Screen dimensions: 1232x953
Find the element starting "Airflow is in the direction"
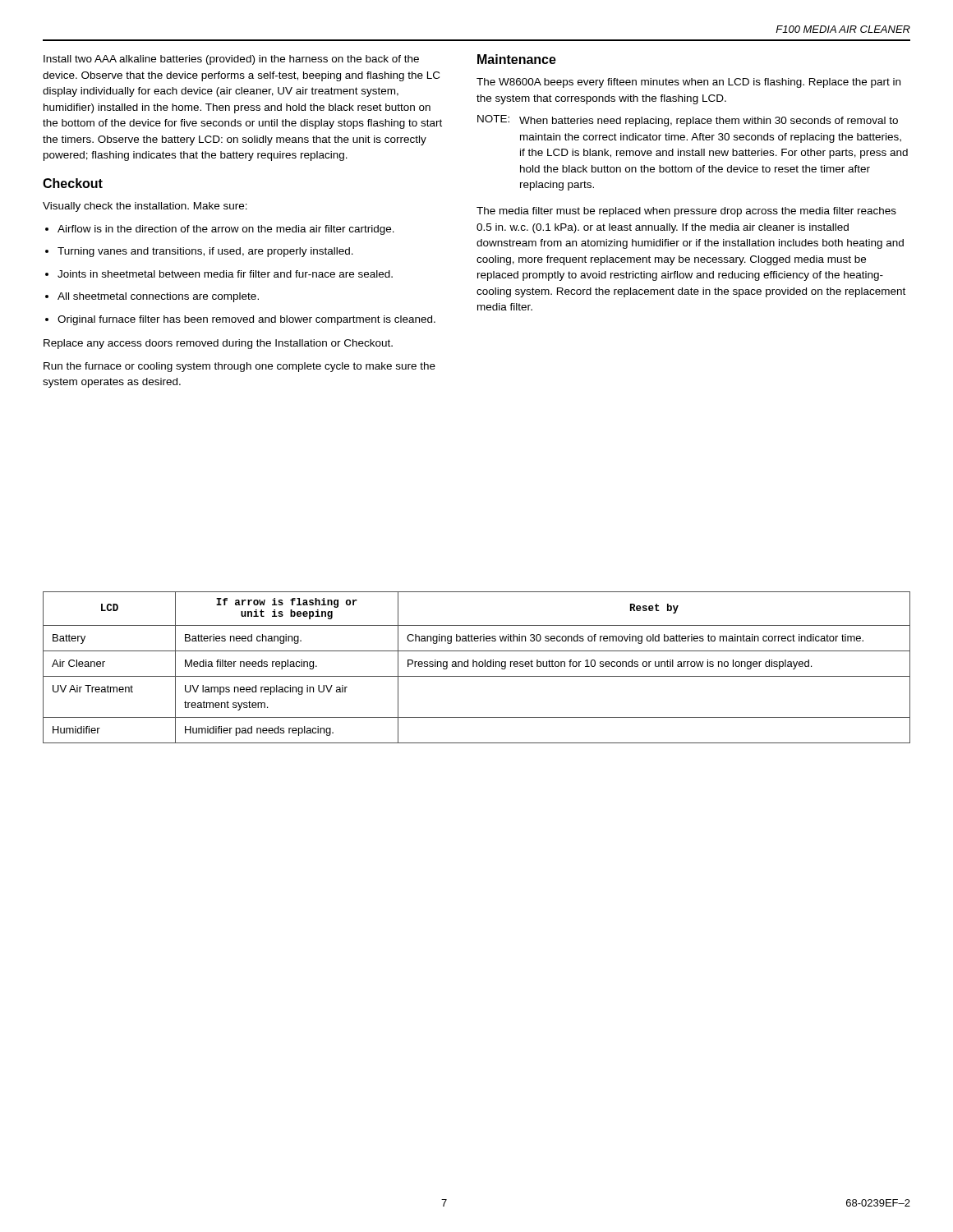tap(244, 229)
